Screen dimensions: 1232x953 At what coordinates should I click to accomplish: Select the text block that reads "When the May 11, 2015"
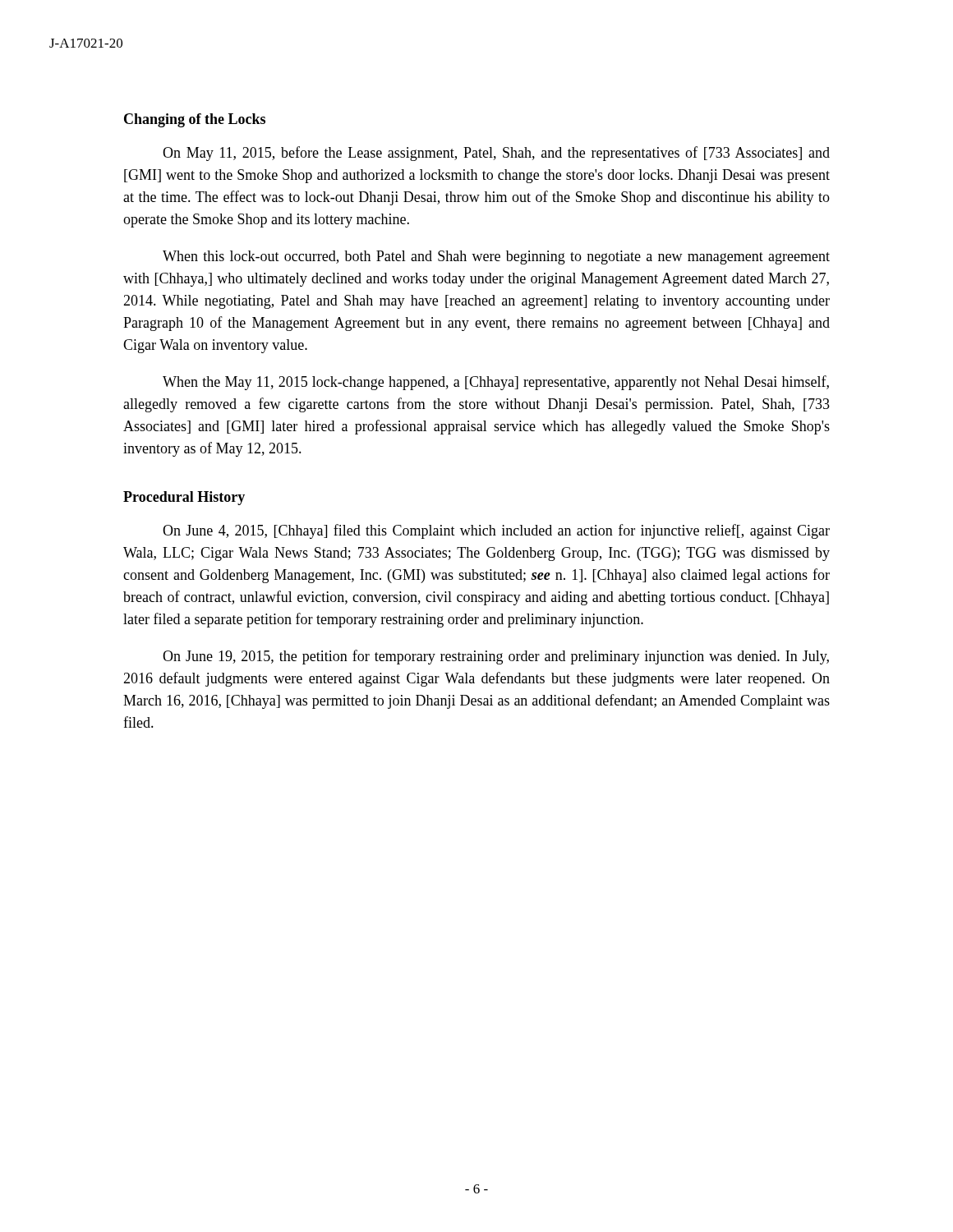[x=476, y=415]
